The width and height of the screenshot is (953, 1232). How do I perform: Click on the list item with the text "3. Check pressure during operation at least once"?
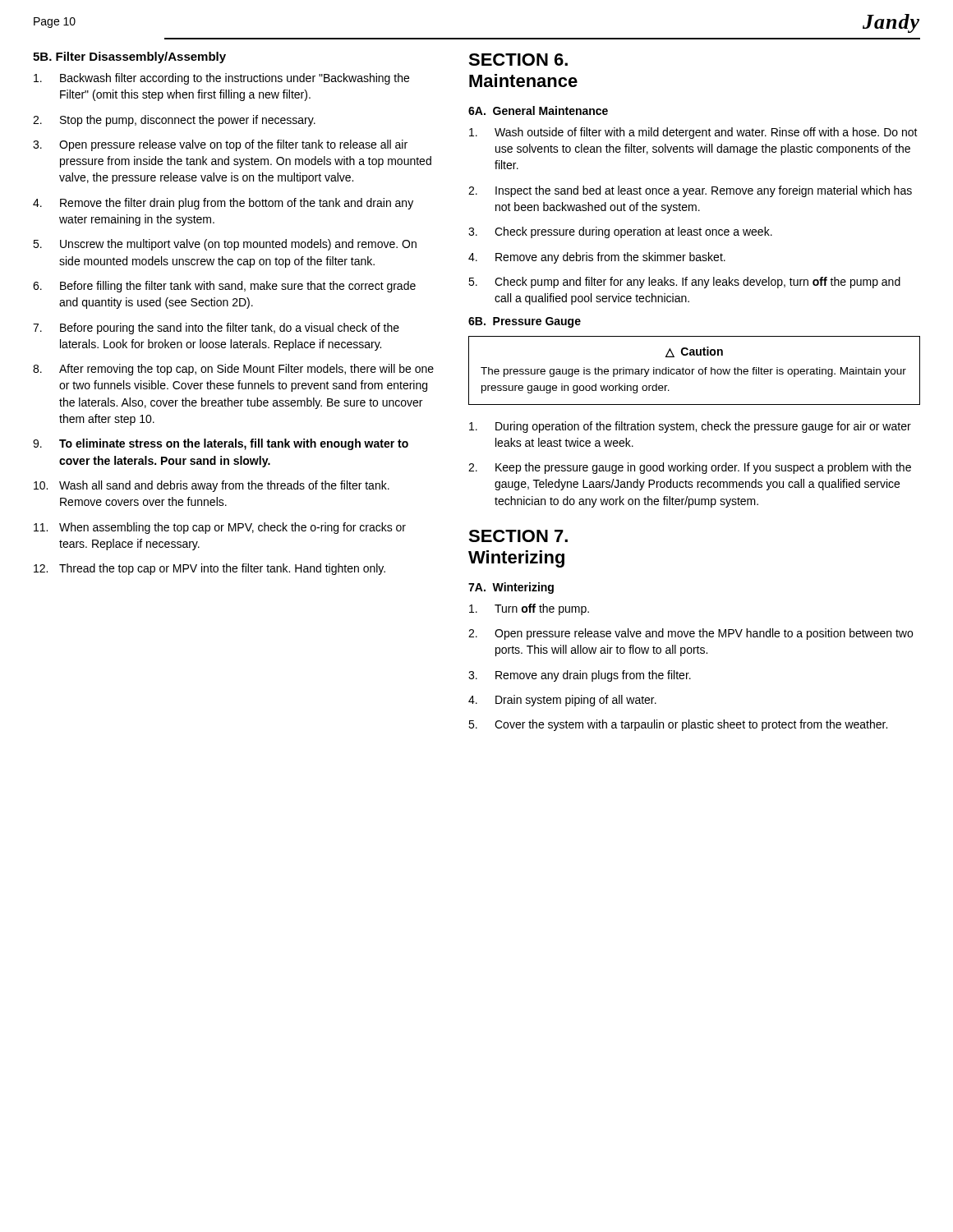(694, 232)
